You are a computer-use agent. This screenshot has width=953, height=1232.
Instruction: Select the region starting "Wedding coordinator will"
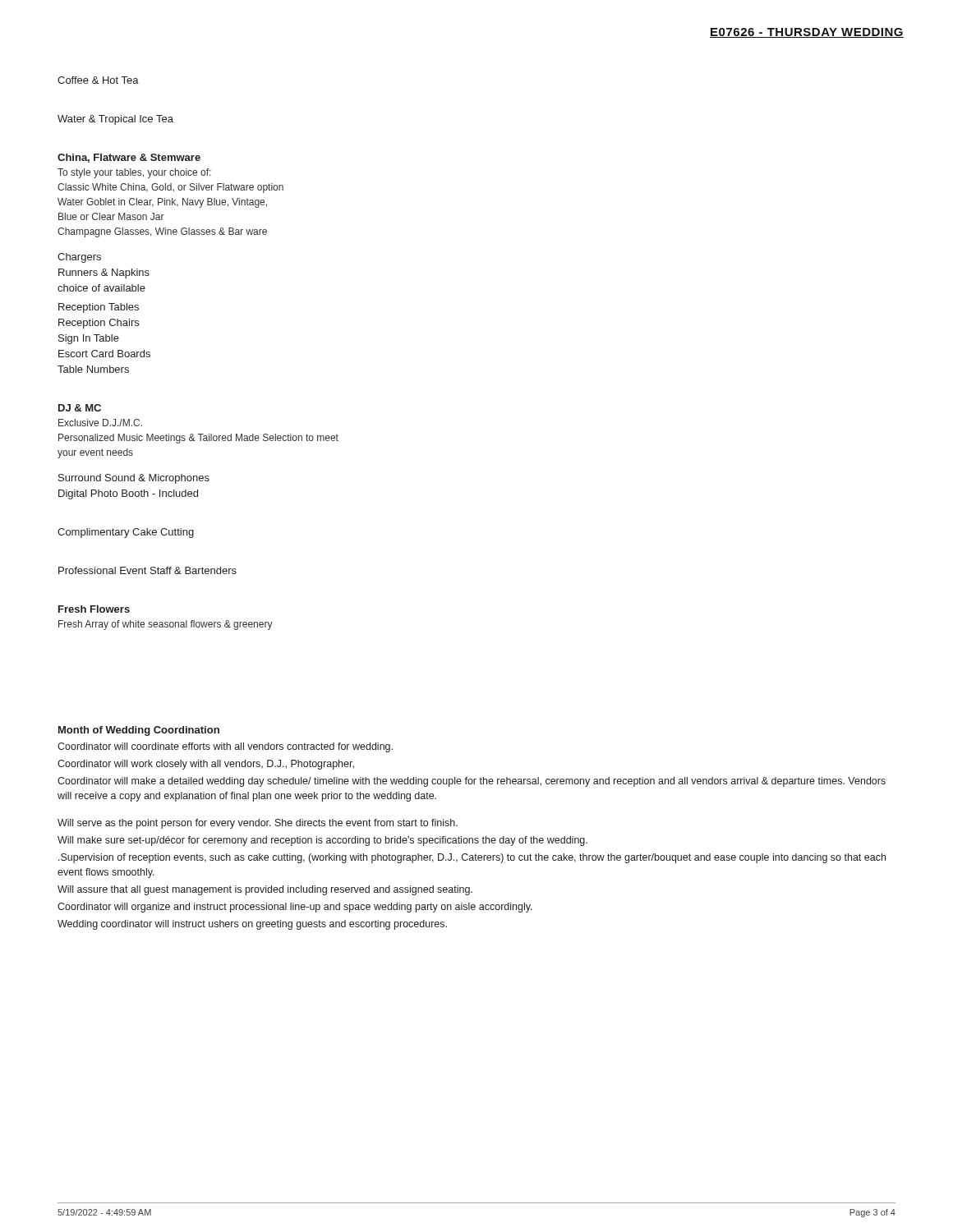[253, 924]
